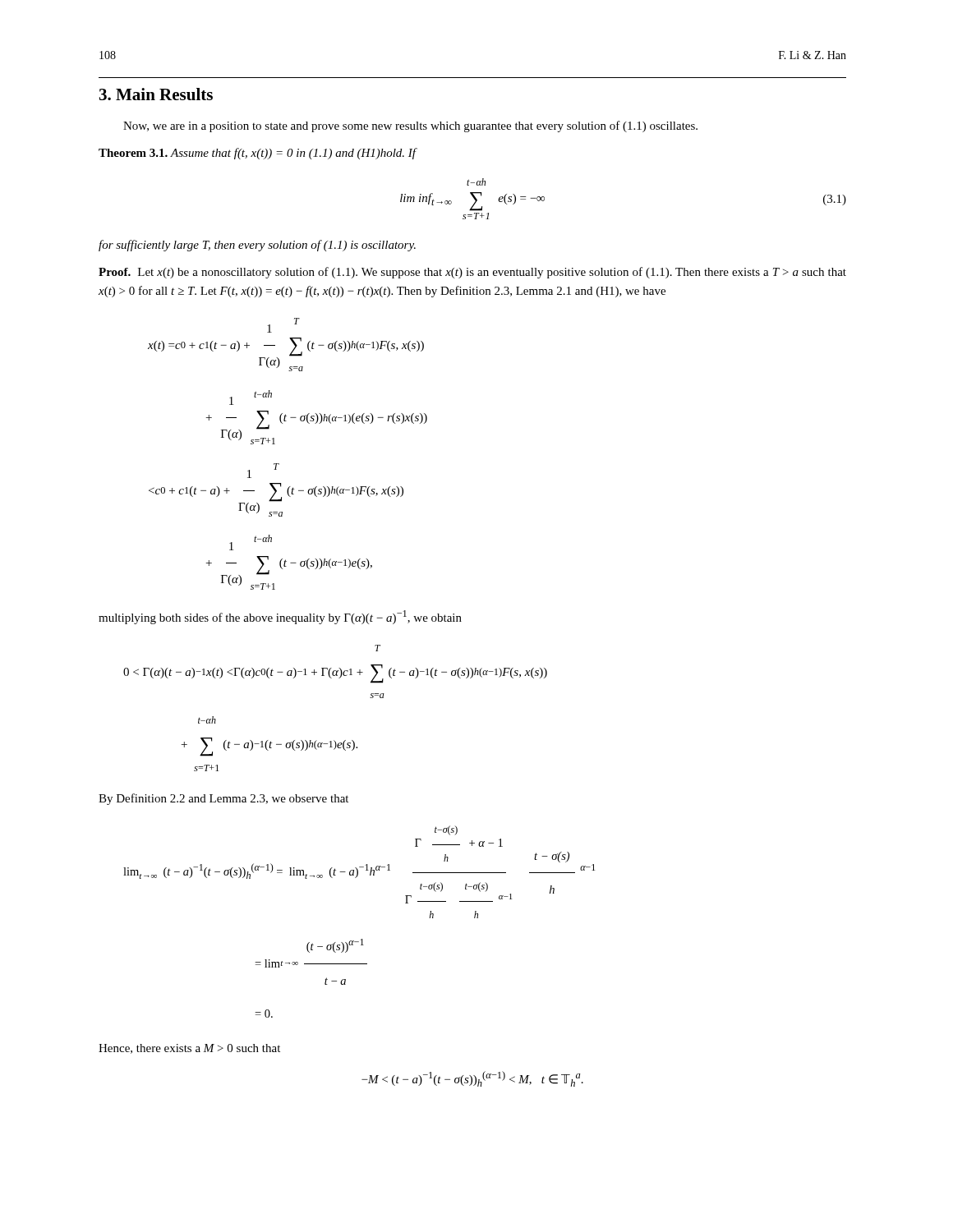Click the formula that begins "lim inft→∞ t−αh ∑ s=T+1 e(s) ="
Image resolution: width=953 pixels, height=1232 pixels.
[x=476, y=182]
